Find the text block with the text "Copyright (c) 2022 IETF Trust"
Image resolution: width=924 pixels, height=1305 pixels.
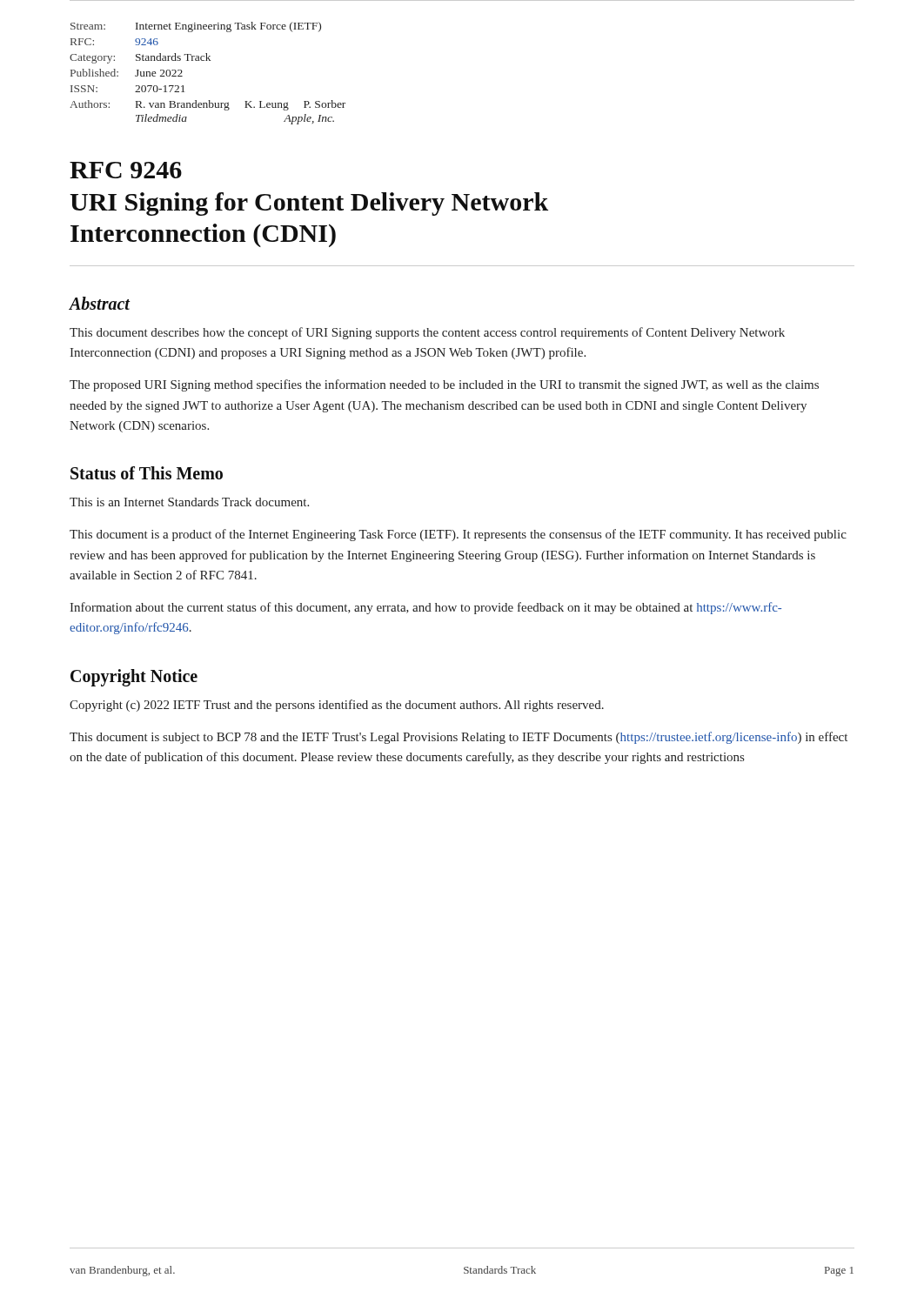pyautogui.click(x=337, y=704)
